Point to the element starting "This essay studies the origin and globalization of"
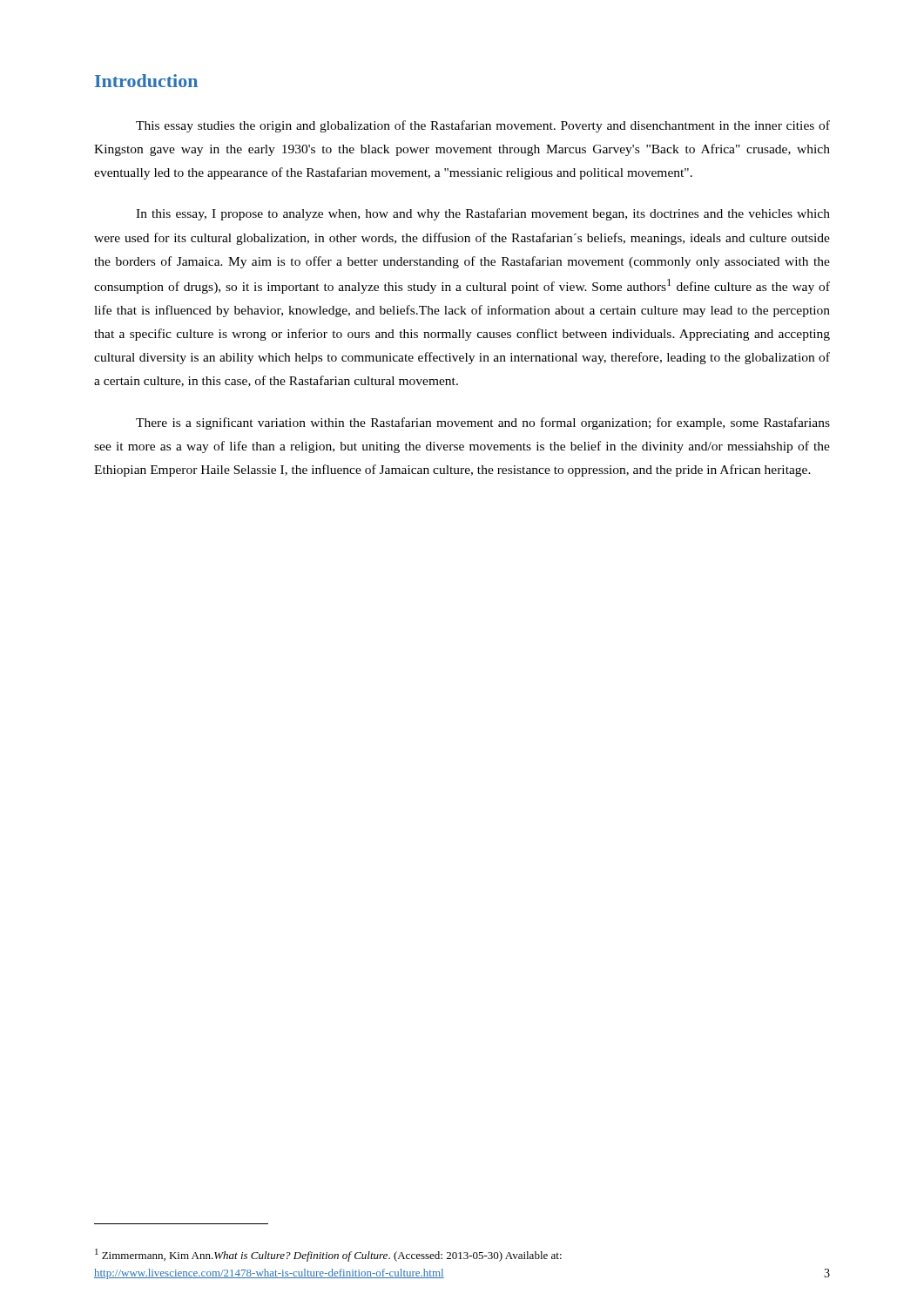 pyautogui.click(x=462, y=149)
